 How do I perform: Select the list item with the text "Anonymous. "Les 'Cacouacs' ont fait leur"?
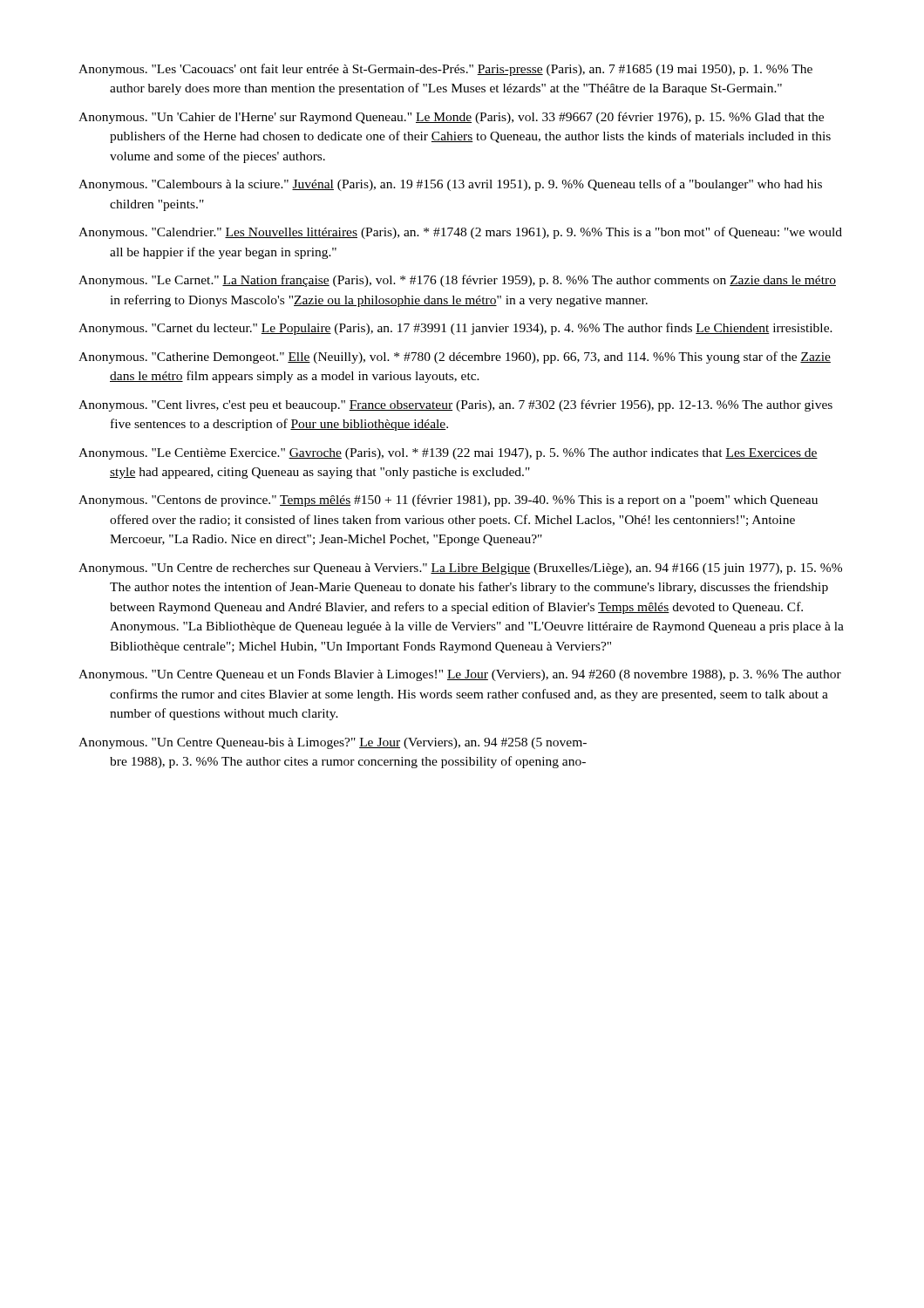coord(446,78)
